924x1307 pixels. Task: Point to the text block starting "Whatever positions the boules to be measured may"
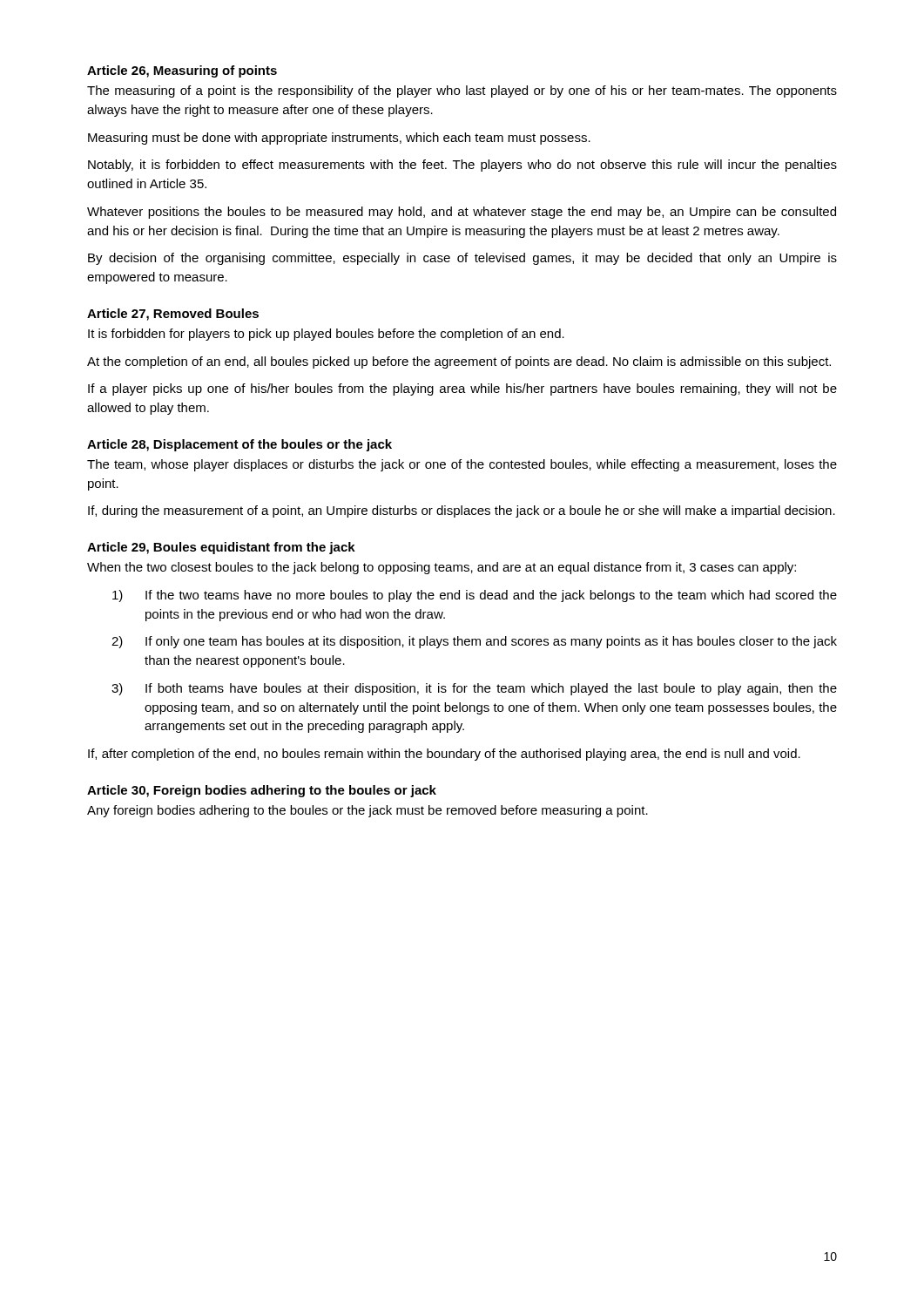click(x=462, y=221)
